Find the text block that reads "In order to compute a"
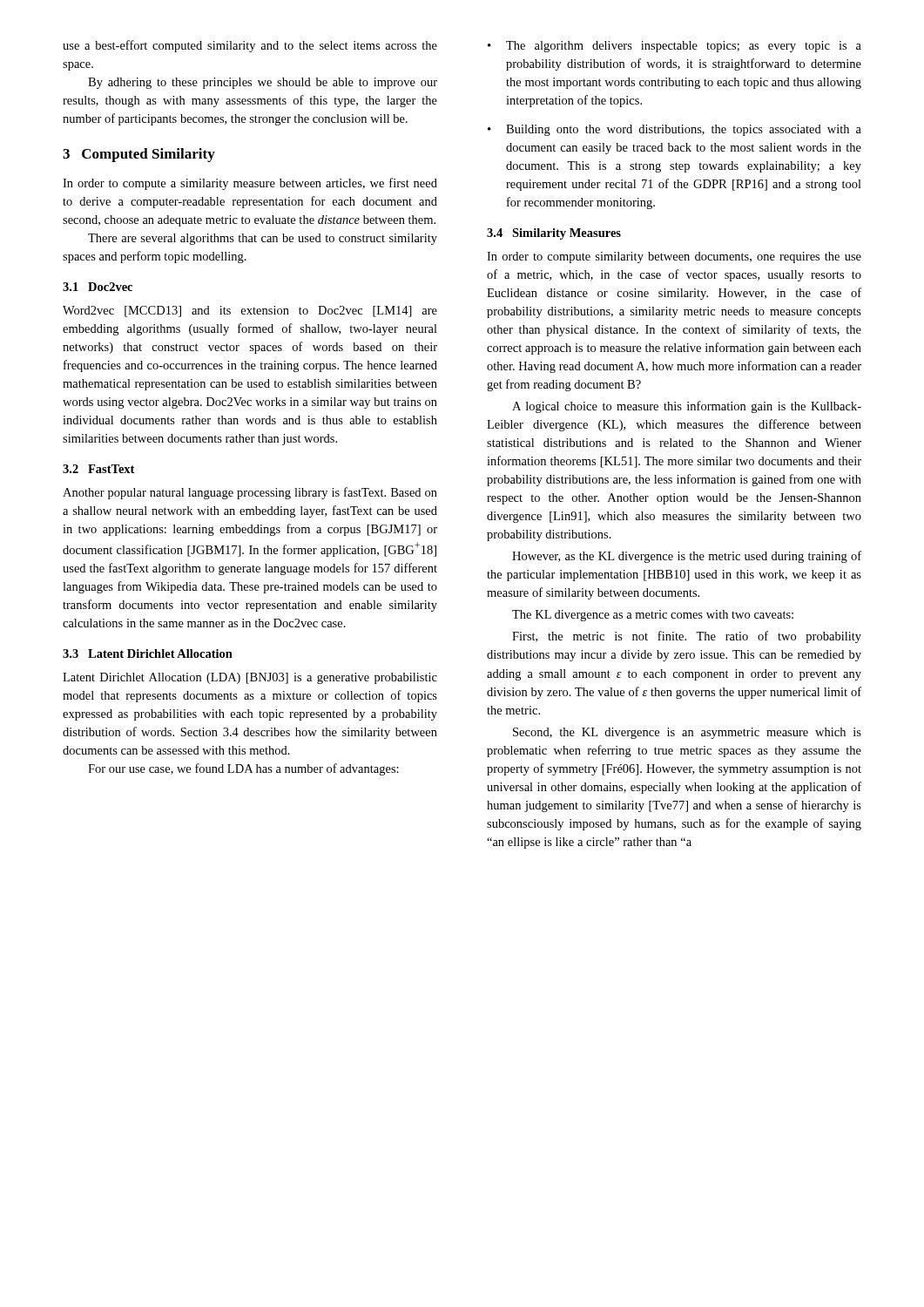The height and width of the screenshot is (1307, 924). point(250,220)
